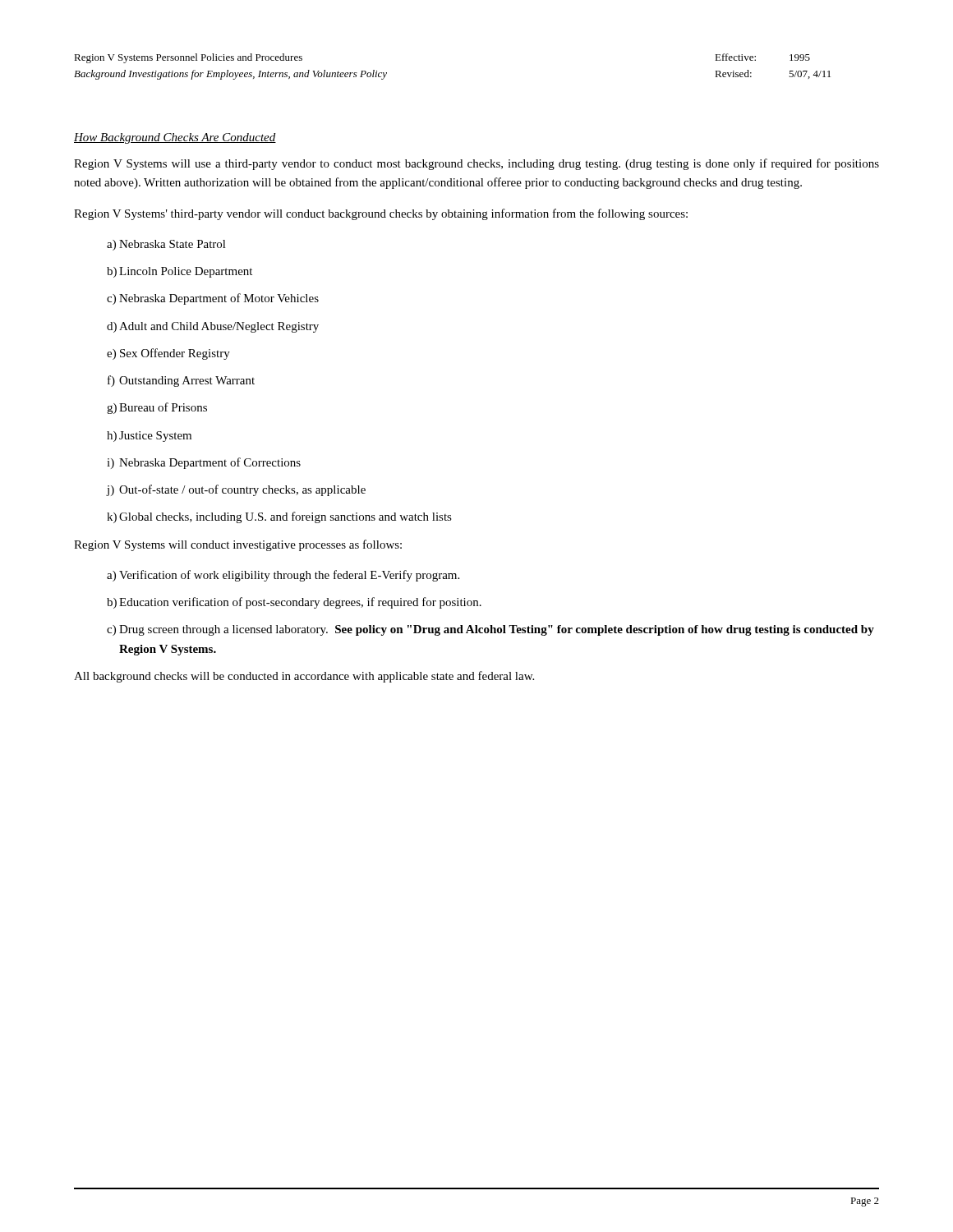Locate the region starting "All background checks will be conducted in"
Viewport: 953px width, 1232px height.
(x=305, y=676)
